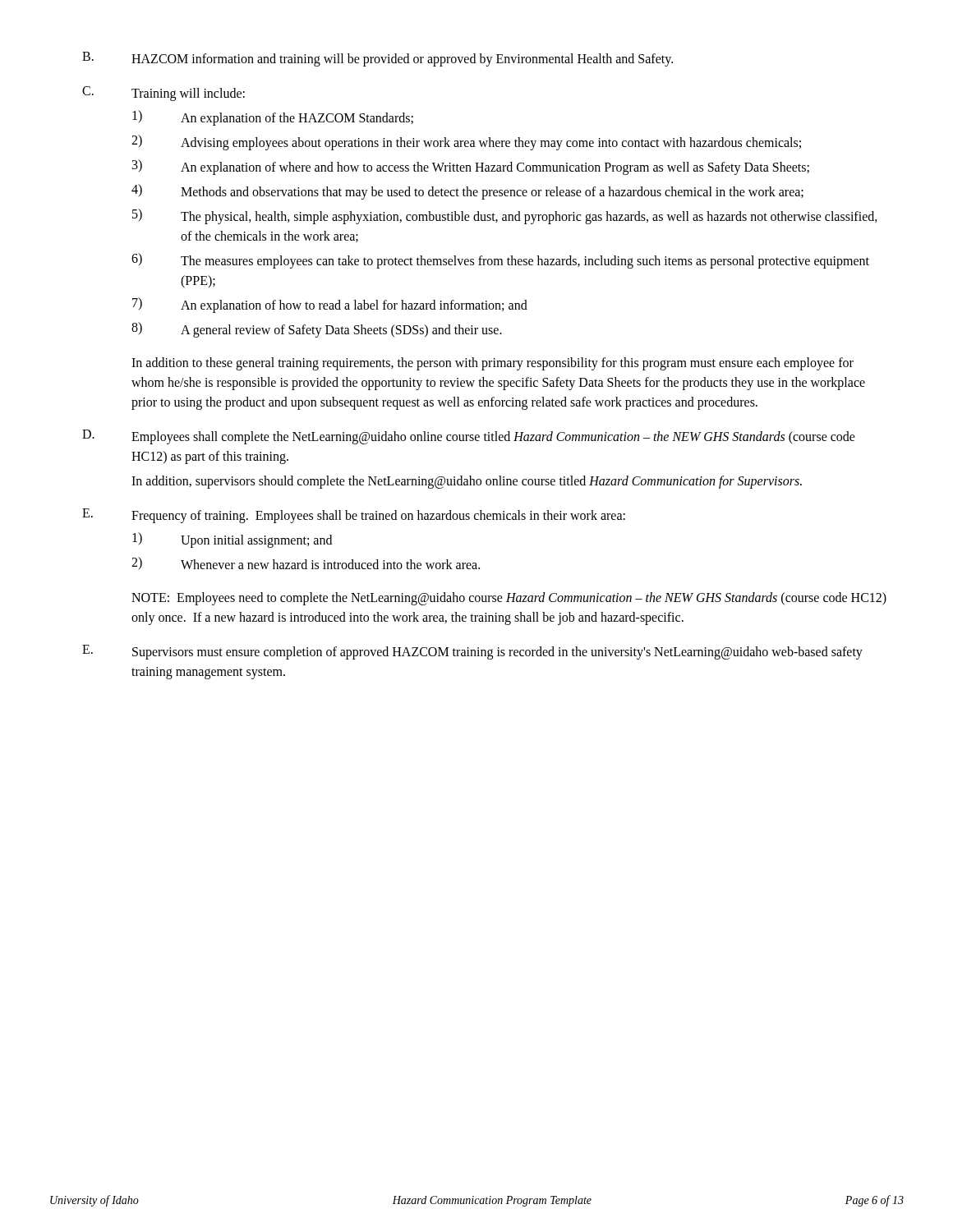Image resolution: width=953 pixels, height=1232 pixels.
Task: Find the text block starting "B. HAZCOM information and training"
Action: tap(485, 59)
